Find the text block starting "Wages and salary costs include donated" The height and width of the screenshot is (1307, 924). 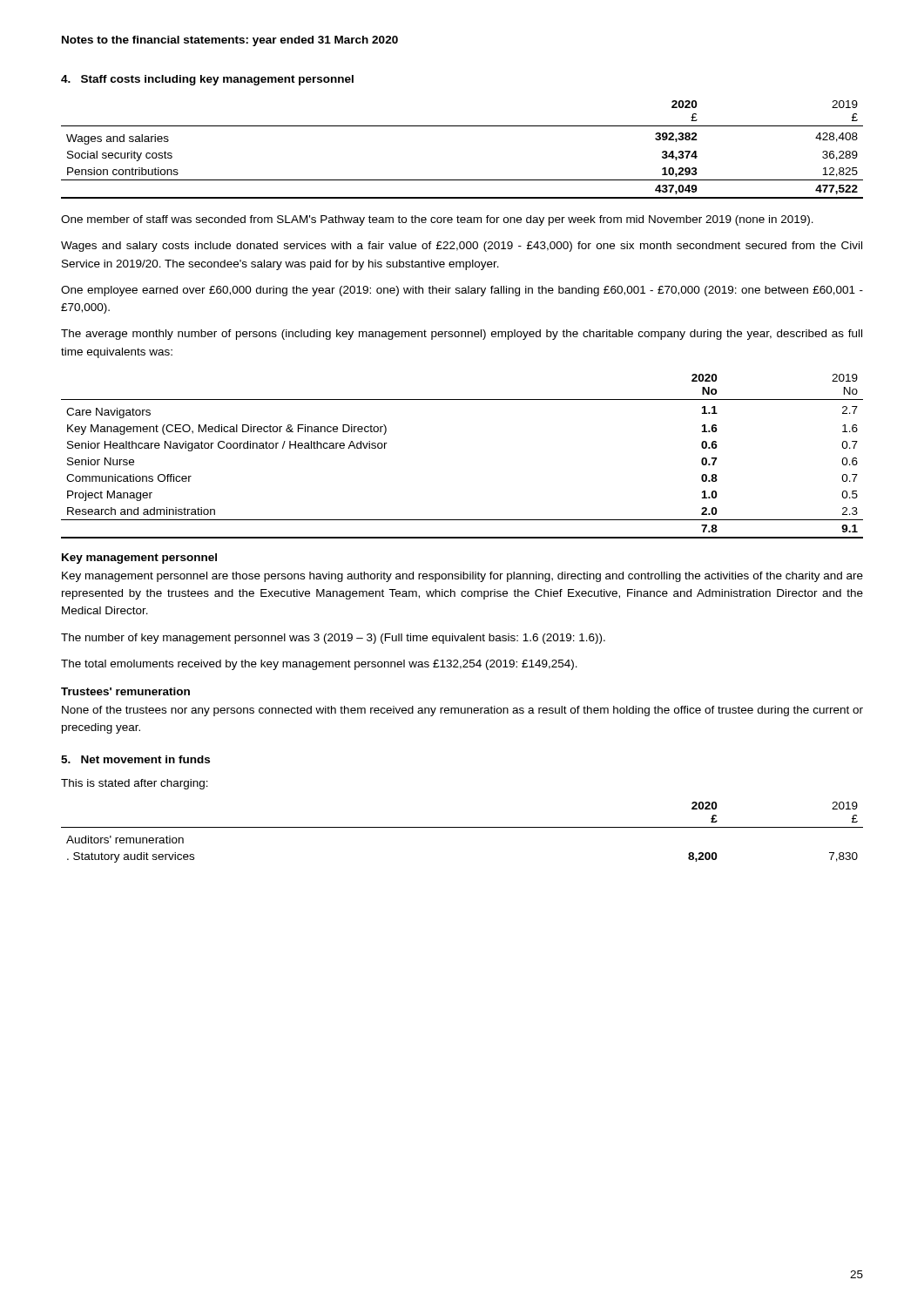coord(462,254)
